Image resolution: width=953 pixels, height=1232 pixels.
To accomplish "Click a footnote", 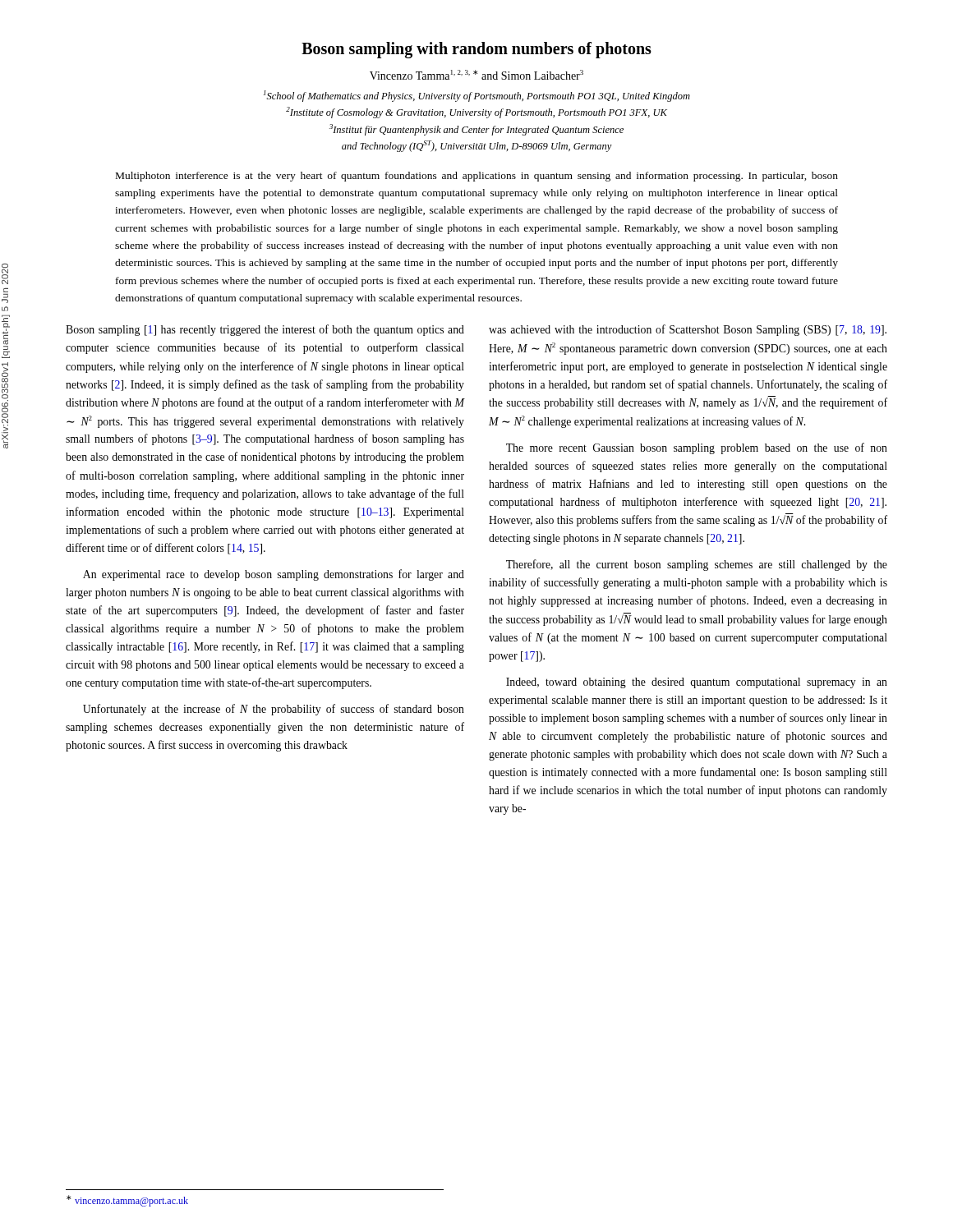I will pyautogui.click(x=127, y=1200).
